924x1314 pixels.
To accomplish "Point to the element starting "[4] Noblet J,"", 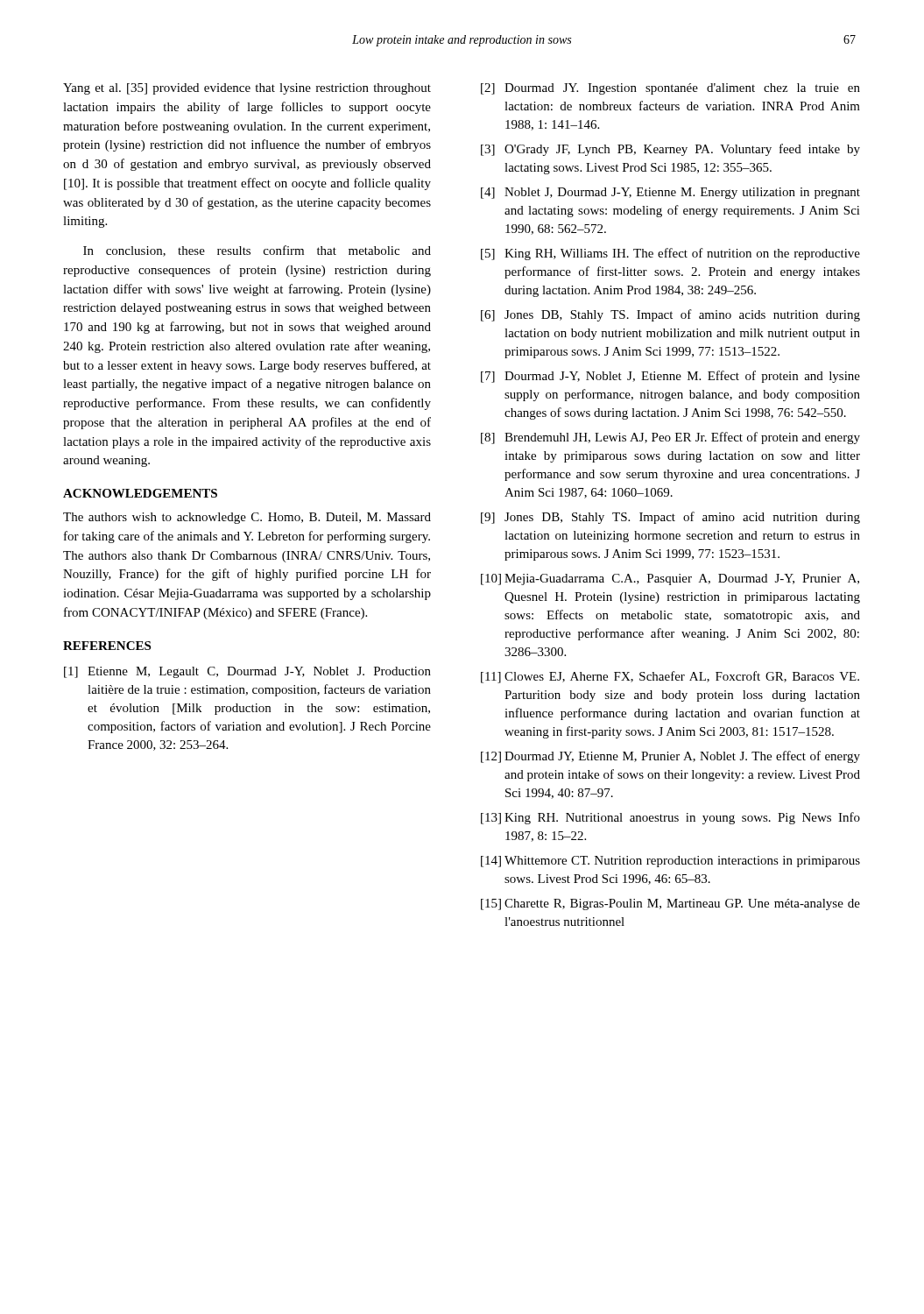I will [x=670, y=211].
